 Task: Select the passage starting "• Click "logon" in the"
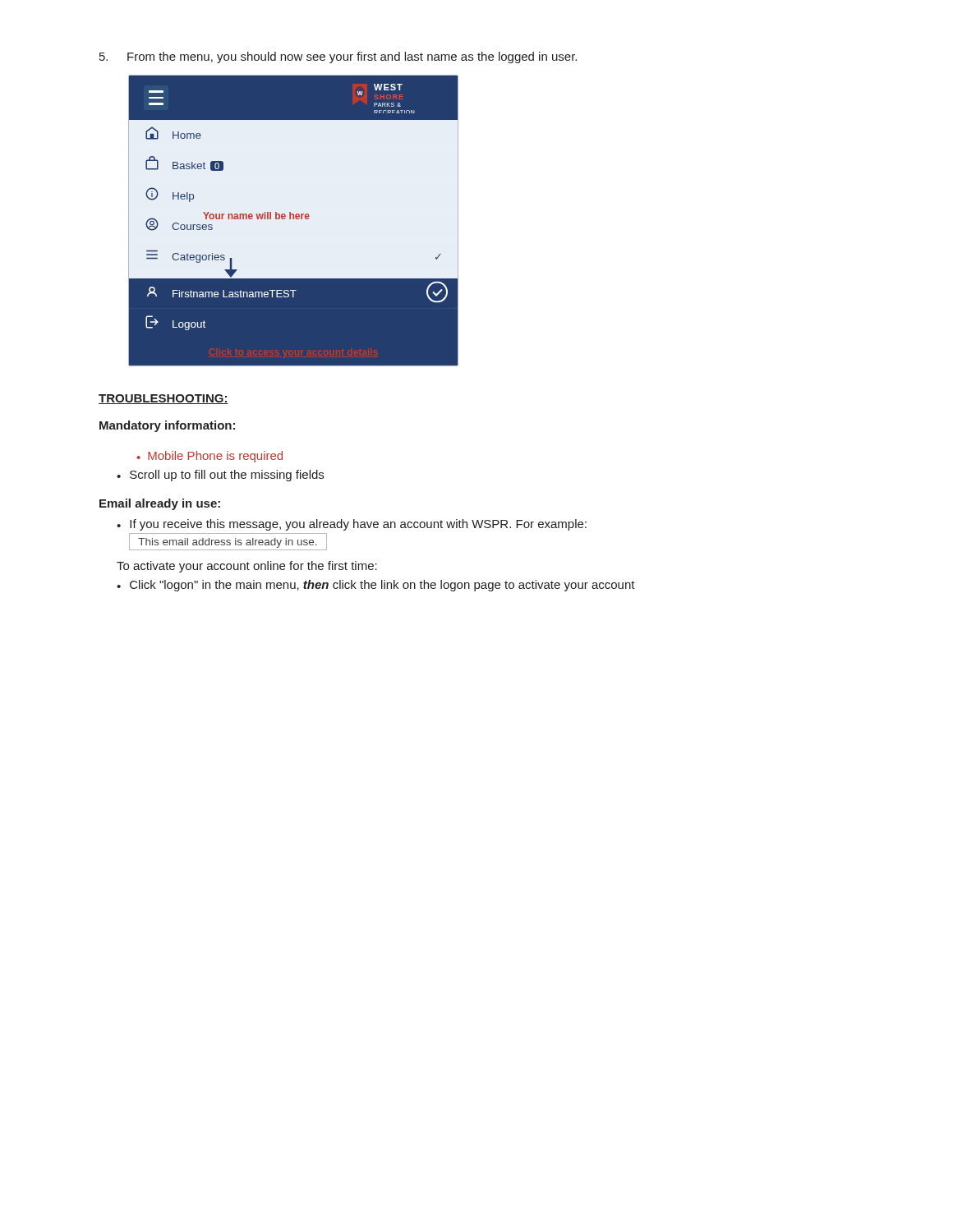coord(376,585)
